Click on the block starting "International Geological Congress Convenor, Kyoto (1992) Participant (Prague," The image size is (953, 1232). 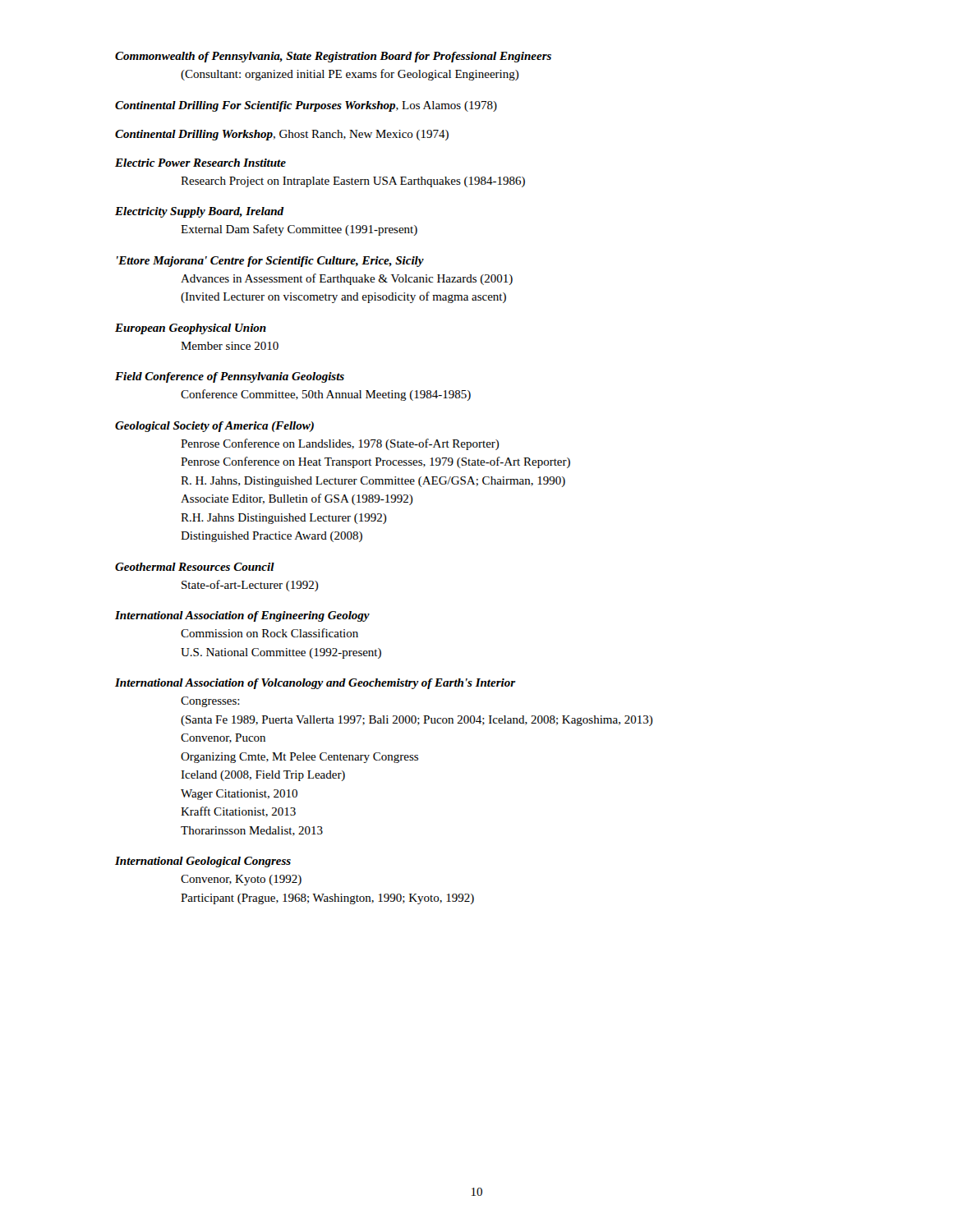[x=203, y=862]
